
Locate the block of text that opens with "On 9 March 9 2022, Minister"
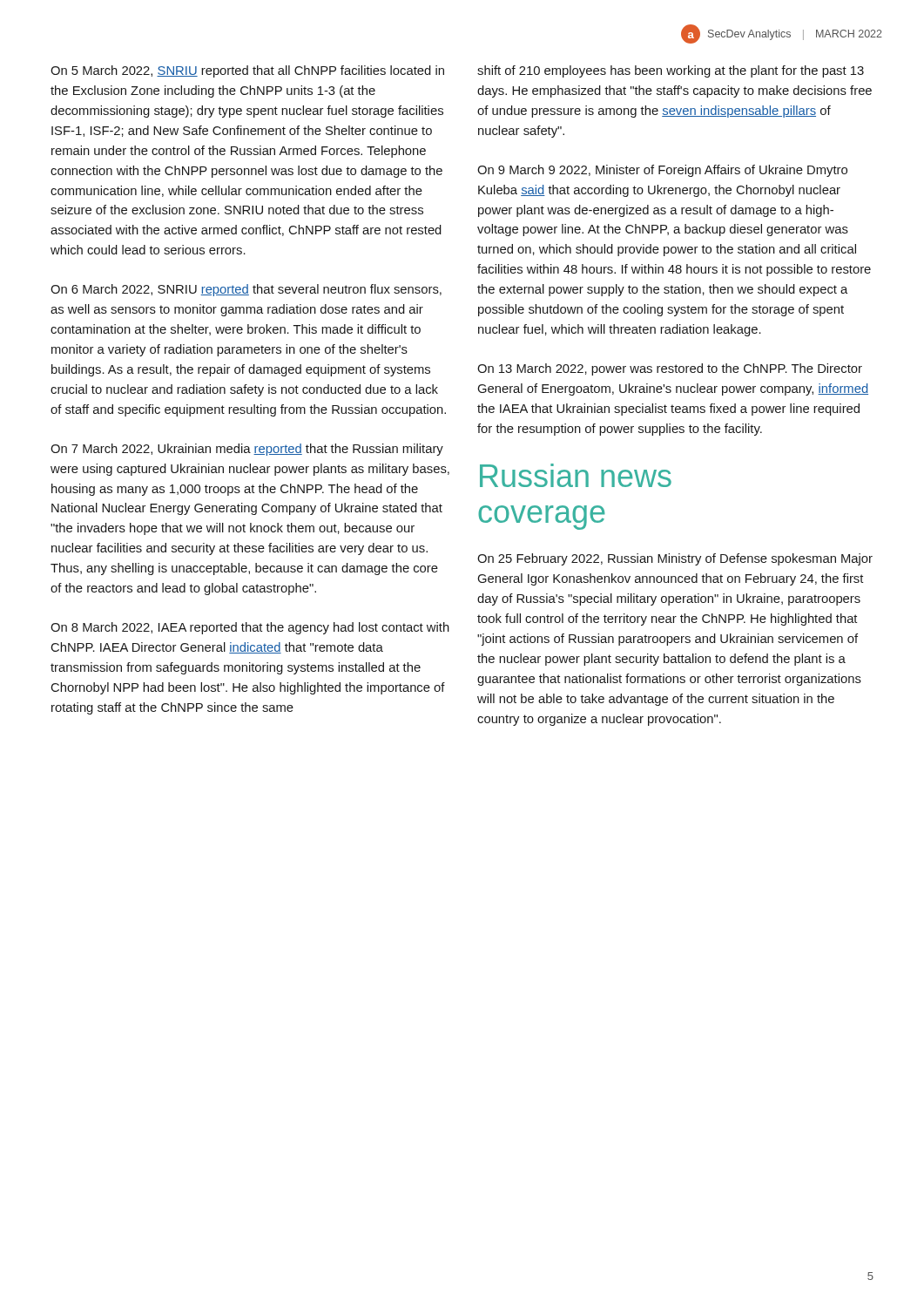click(674, 250)
